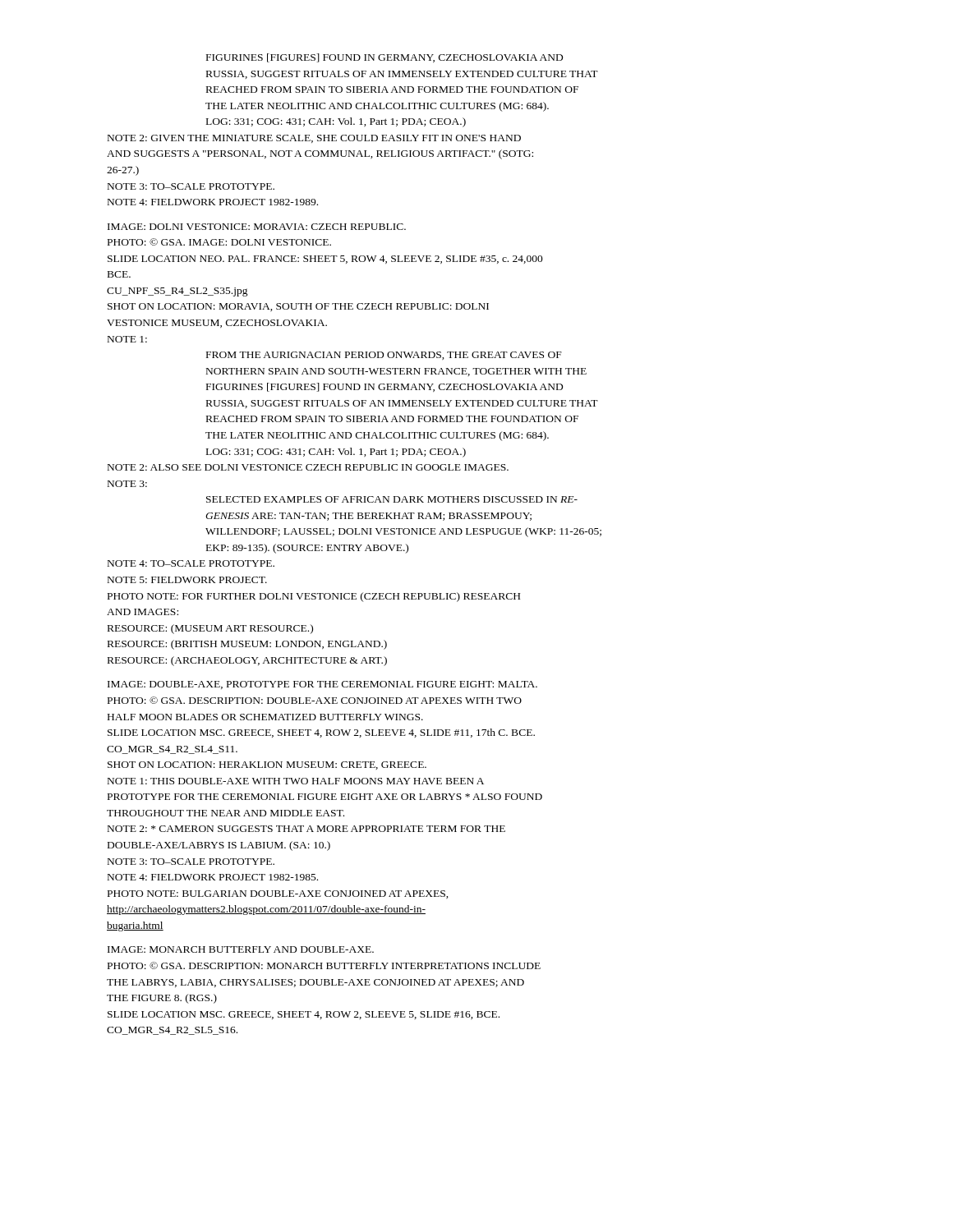Image resolution: width=953 pixels, height=1232 pixels.
Task: Click on the text starting "NOTE 4: TO–SCALE PROTOTYPE. NOTE 5:"
Action: tap(191, 563)
